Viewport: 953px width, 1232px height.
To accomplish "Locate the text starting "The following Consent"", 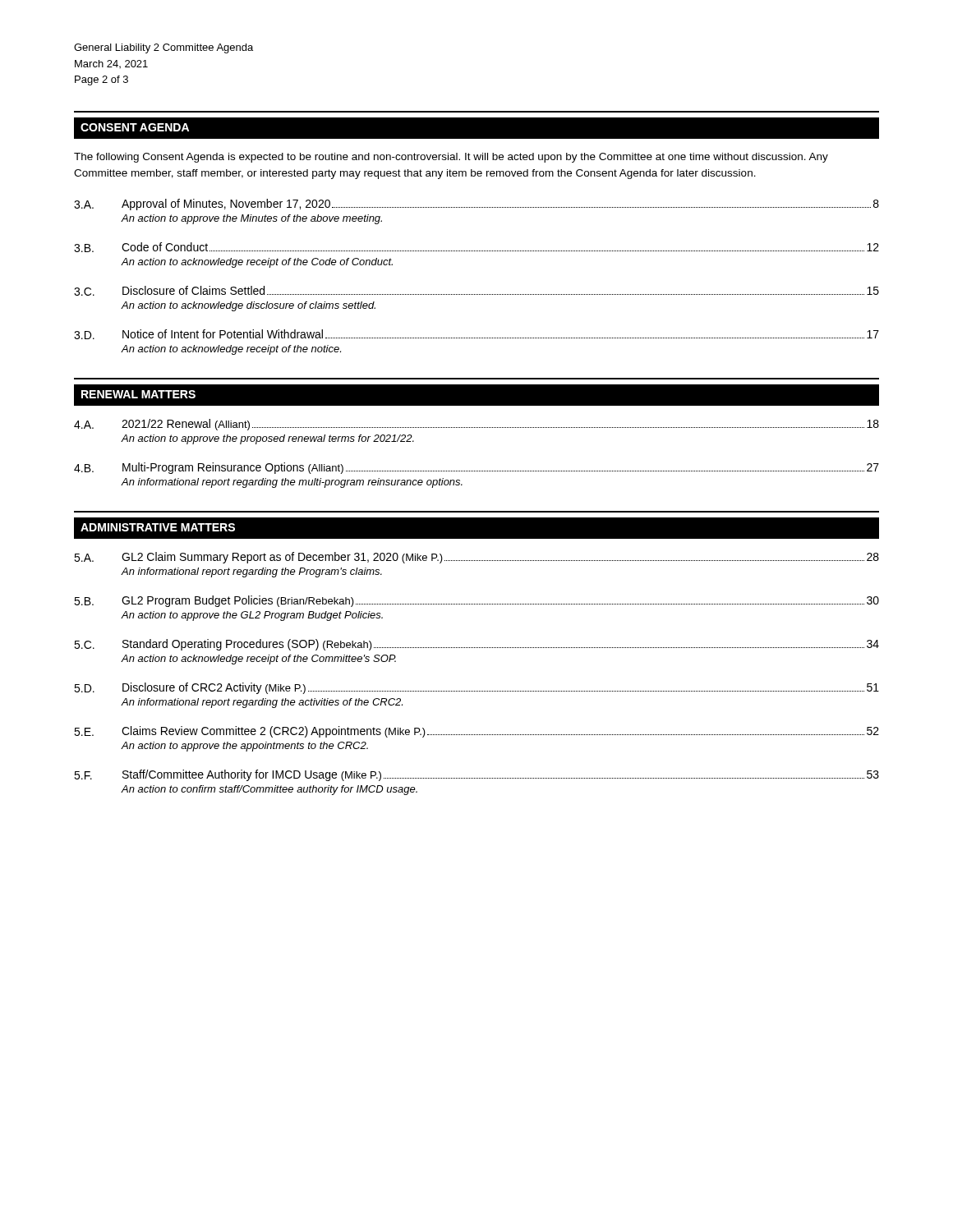I will tap(451, 165).
